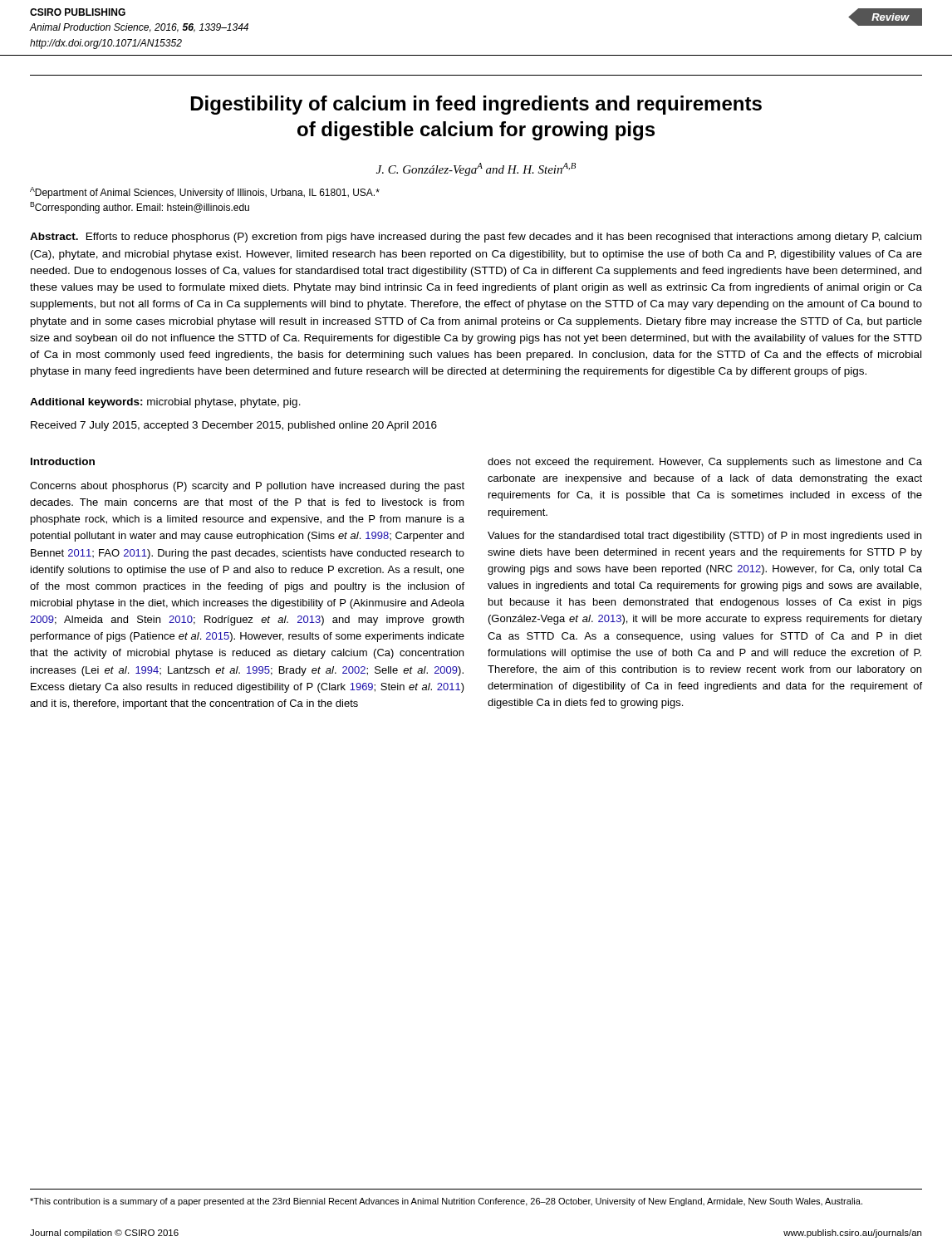Image resolution: width=952 pixels, height=1246 pixels.
Task: Where is the passage that starts "Concerns about phosphorus"?
Action: tap(247, 595)
